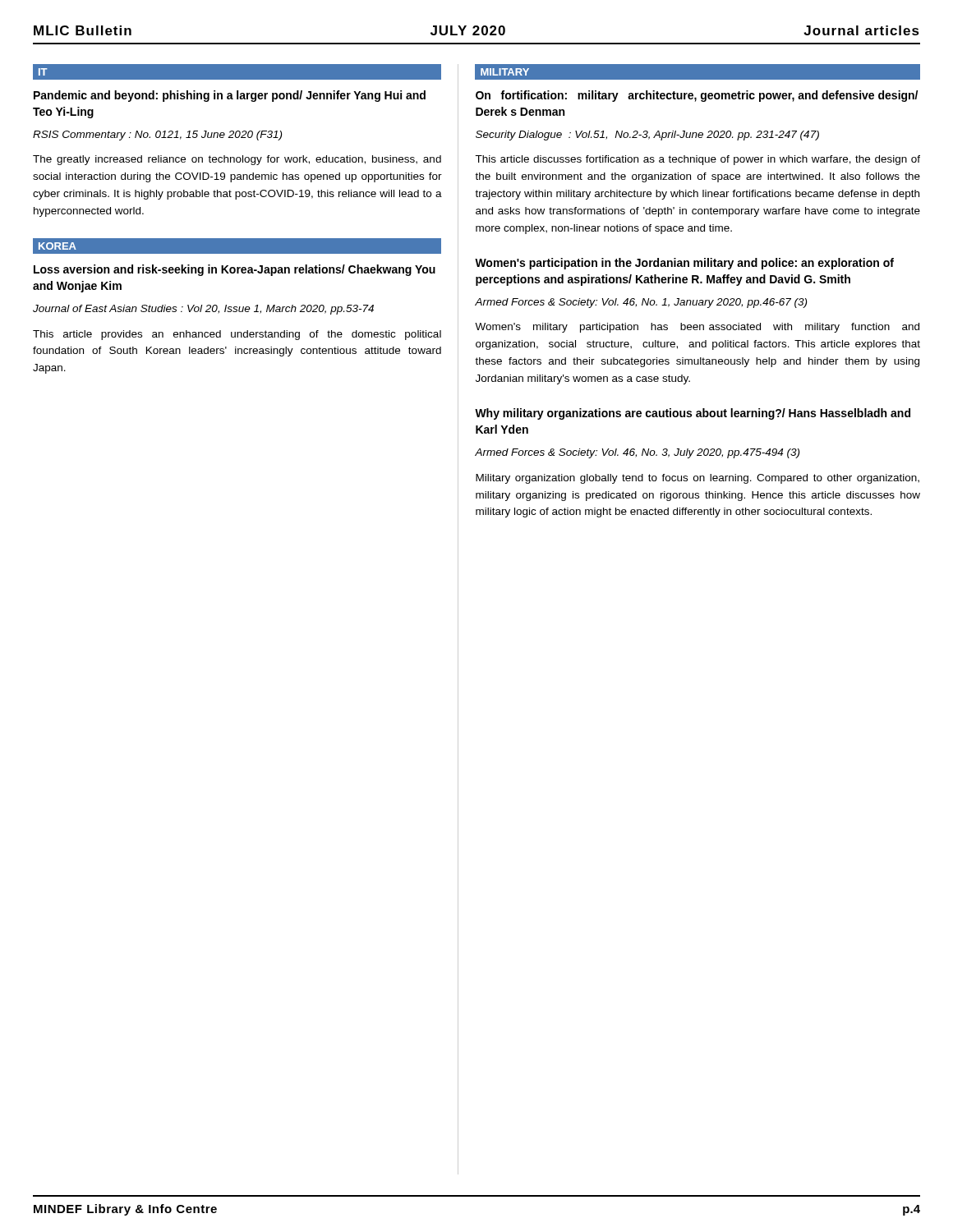This screenshot has height=1232, width=953.
Task: Find the text starting "Armed Forces & Society: Vol. 46, No. 1,"
Action: coord(641,302)
